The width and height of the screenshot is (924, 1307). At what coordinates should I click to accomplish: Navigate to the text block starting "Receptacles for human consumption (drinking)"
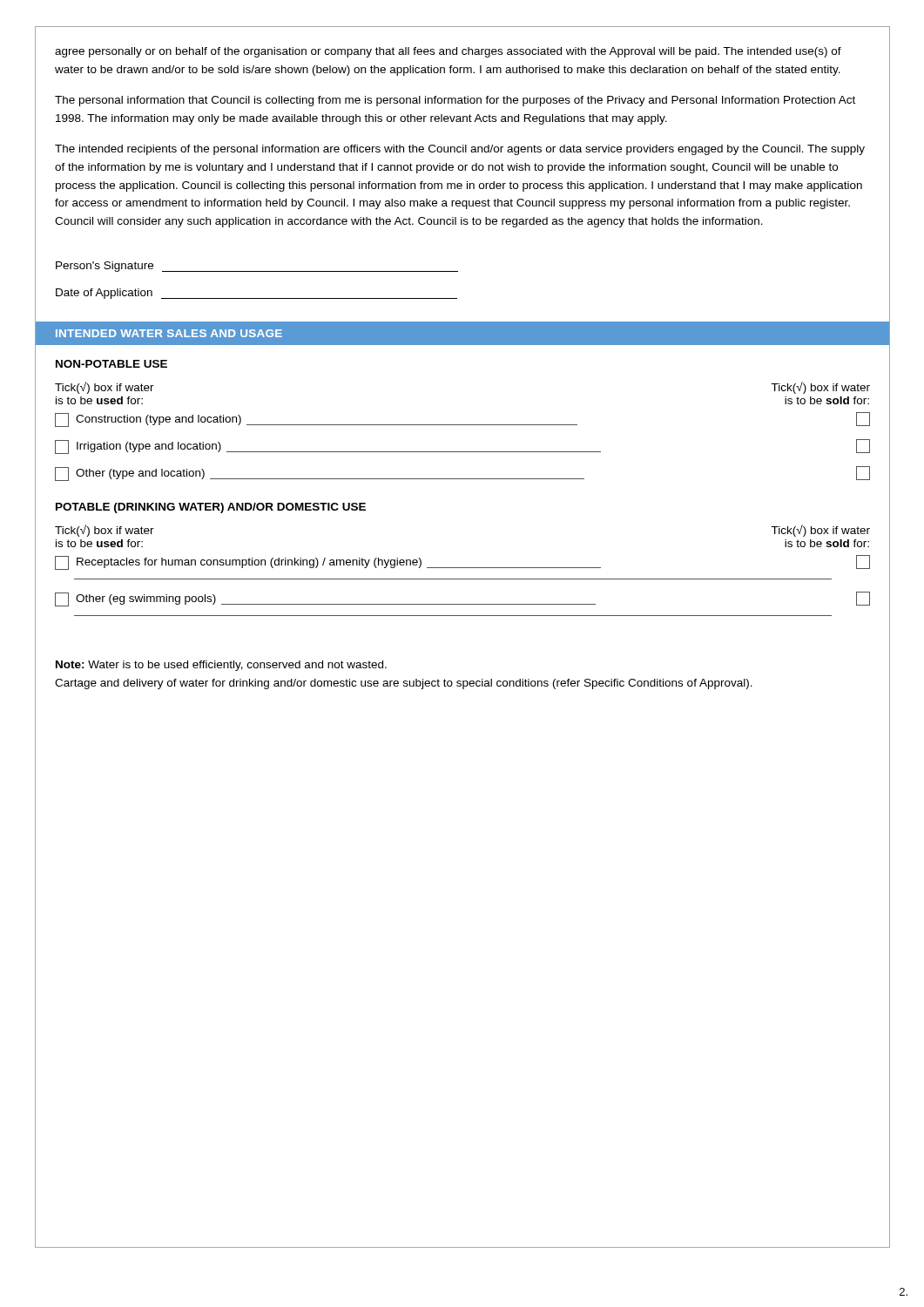pyautogui.click(x=462, y=563)
